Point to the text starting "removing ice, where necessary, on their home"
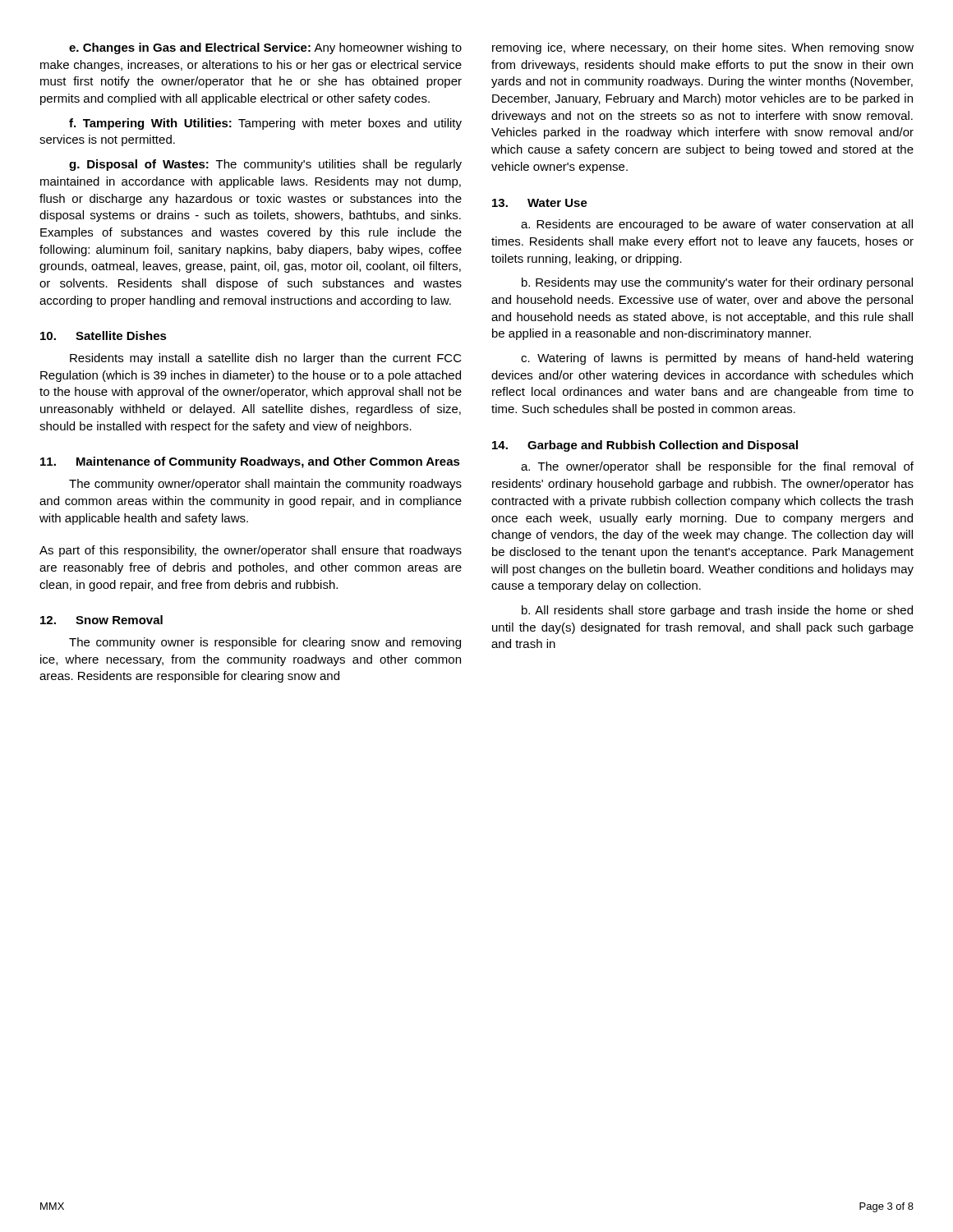The image size is (953, 1232). (702, 107)
